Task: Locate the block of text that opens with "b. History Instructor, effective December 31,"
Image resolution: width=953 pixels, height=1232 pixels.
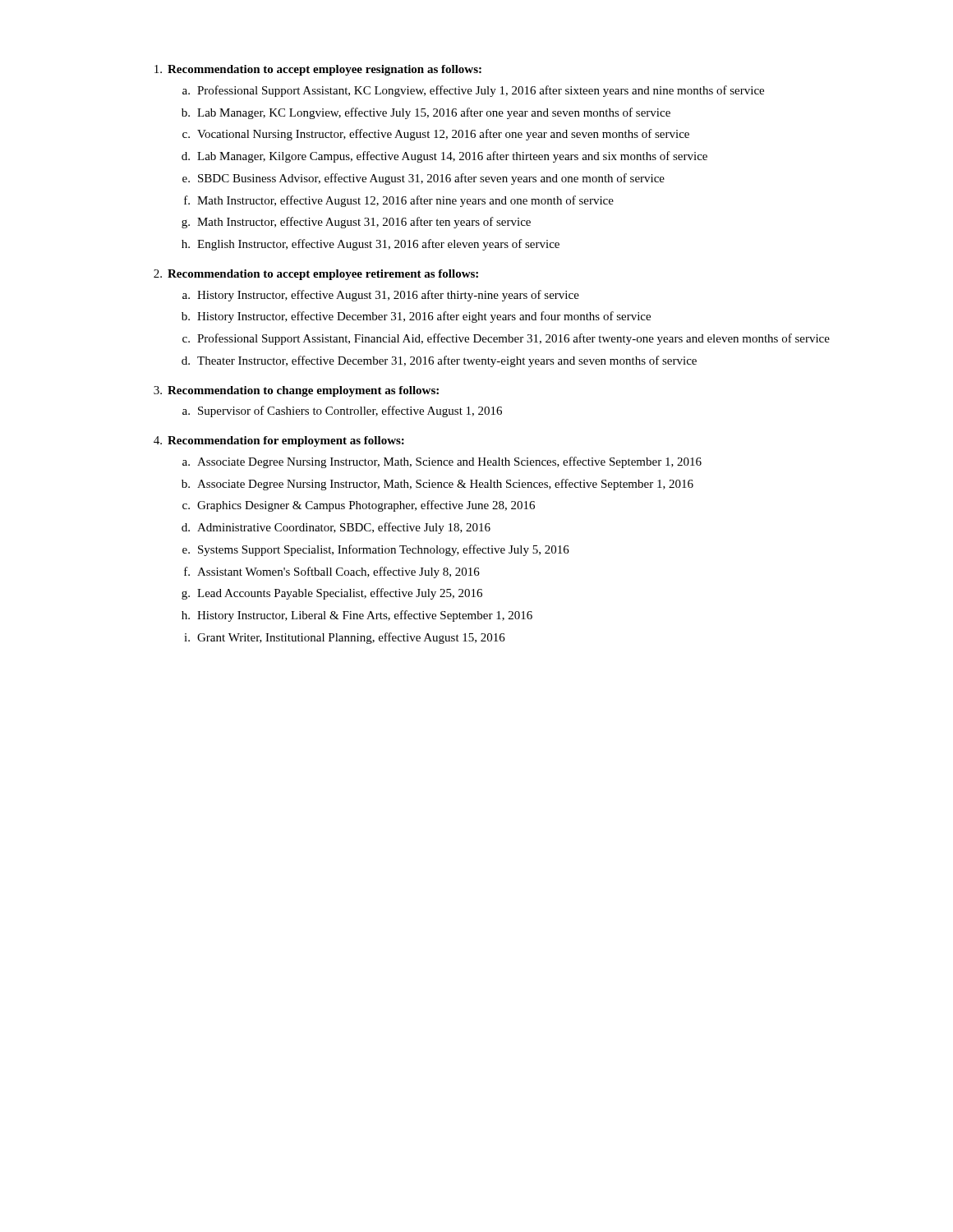Action: click(508, 317)
